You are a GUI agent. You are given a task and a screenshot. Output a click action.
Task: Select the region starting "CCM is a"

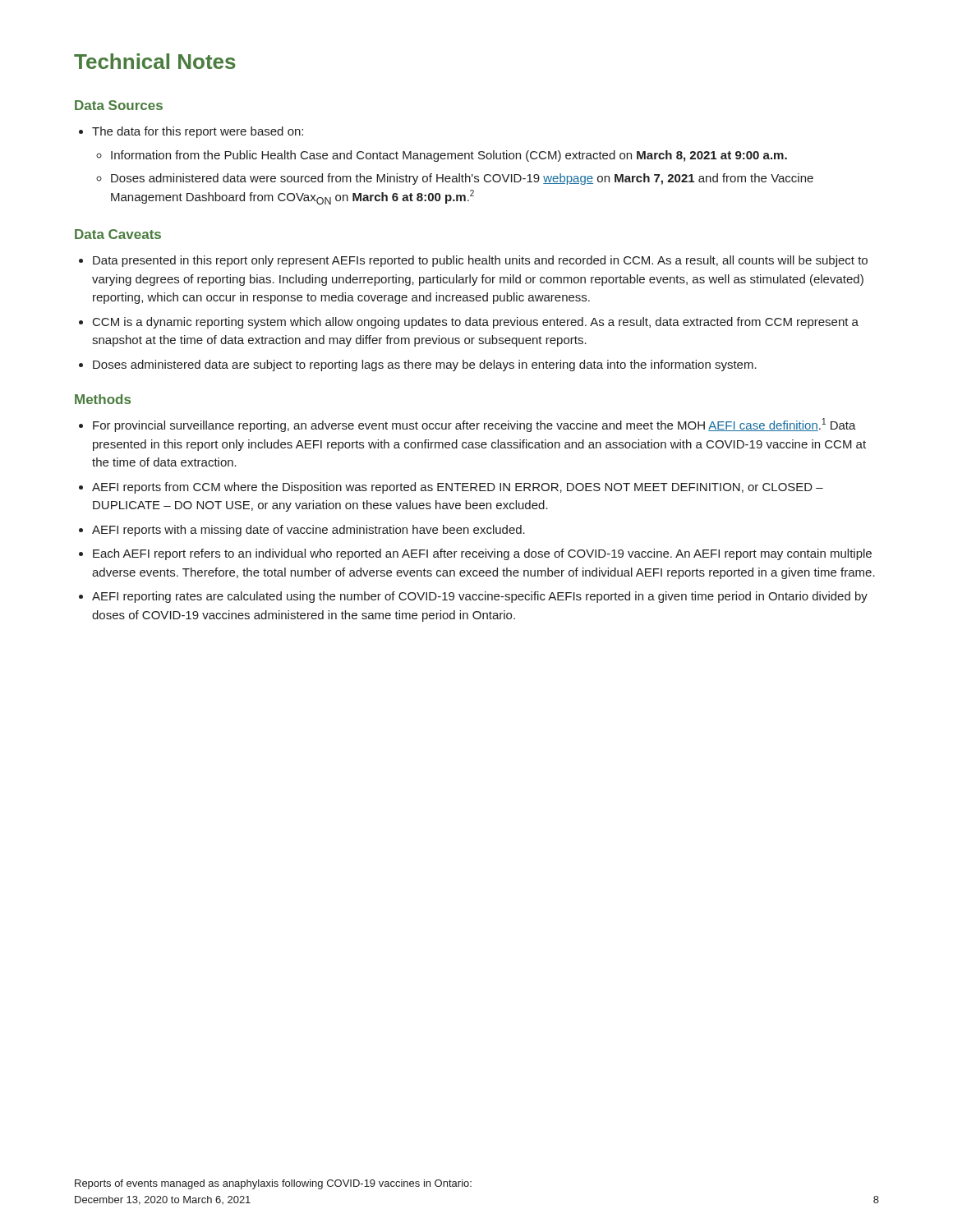(486, 331)
